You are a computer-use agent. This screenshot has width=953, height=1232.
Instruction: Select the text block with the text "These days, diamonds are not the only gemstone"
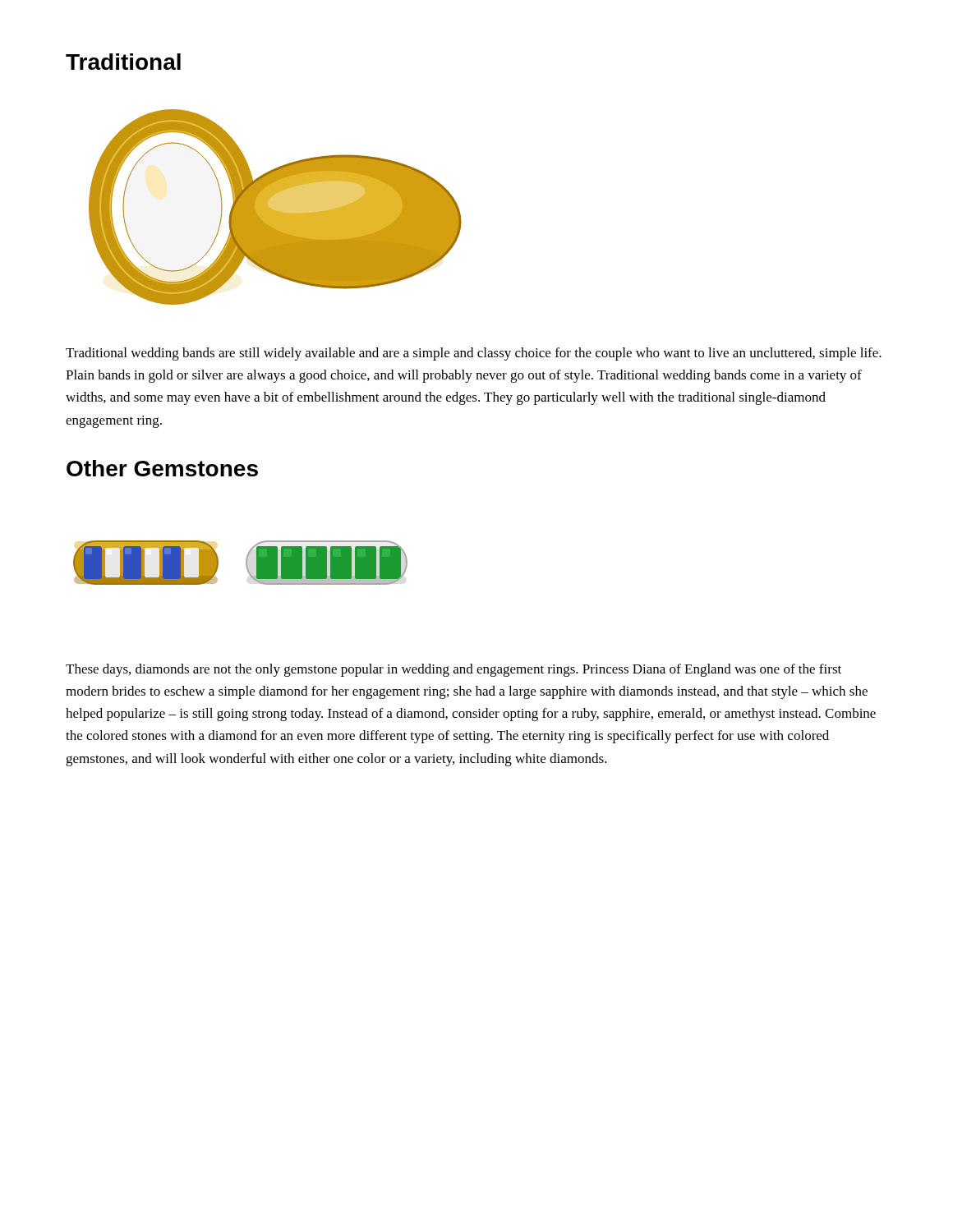pyautogui.click(x=471, y=713)
